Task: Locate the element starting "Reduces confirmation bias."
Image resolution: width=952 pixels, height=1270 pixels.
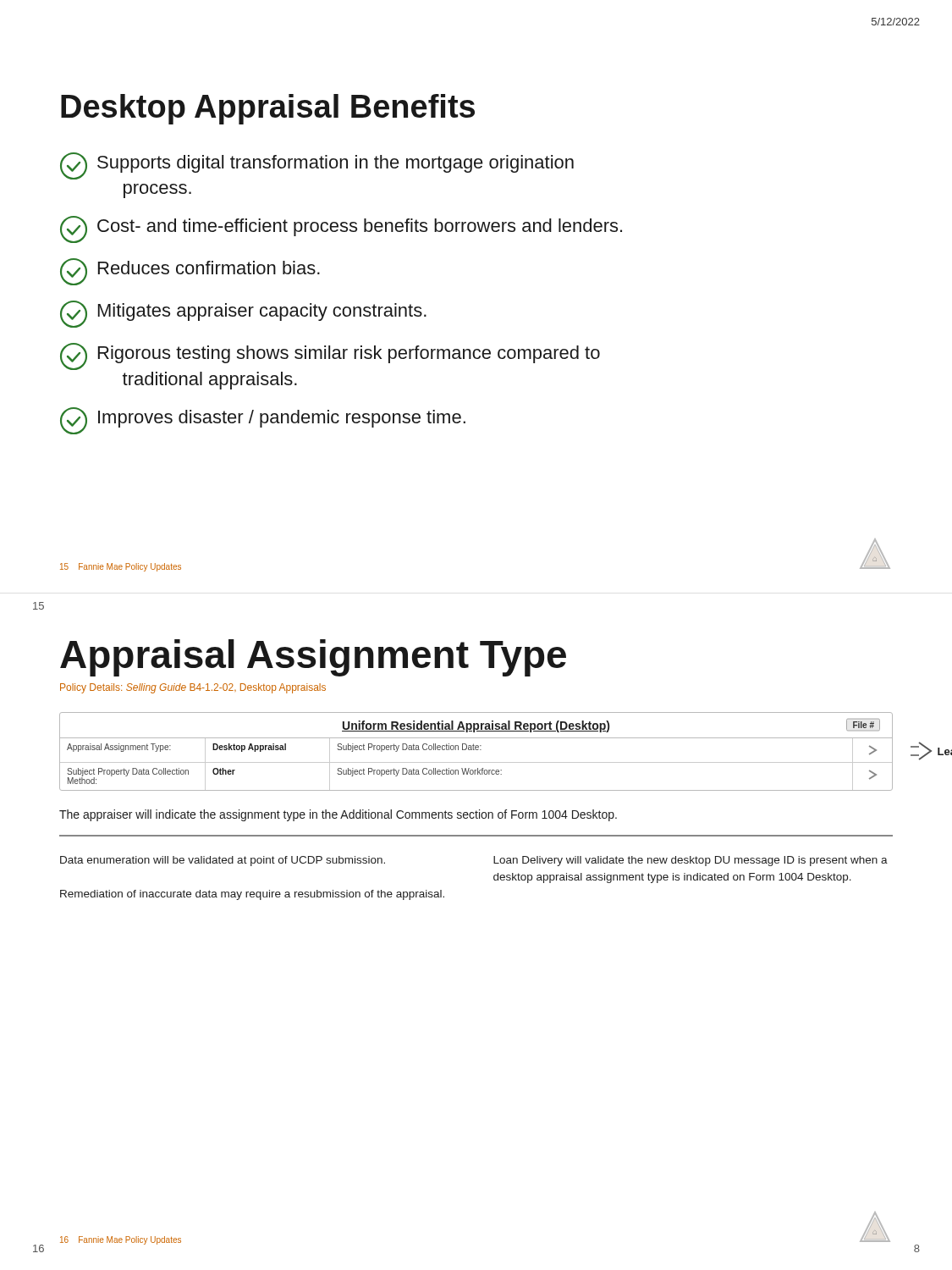Action: [x=190, y=272]
